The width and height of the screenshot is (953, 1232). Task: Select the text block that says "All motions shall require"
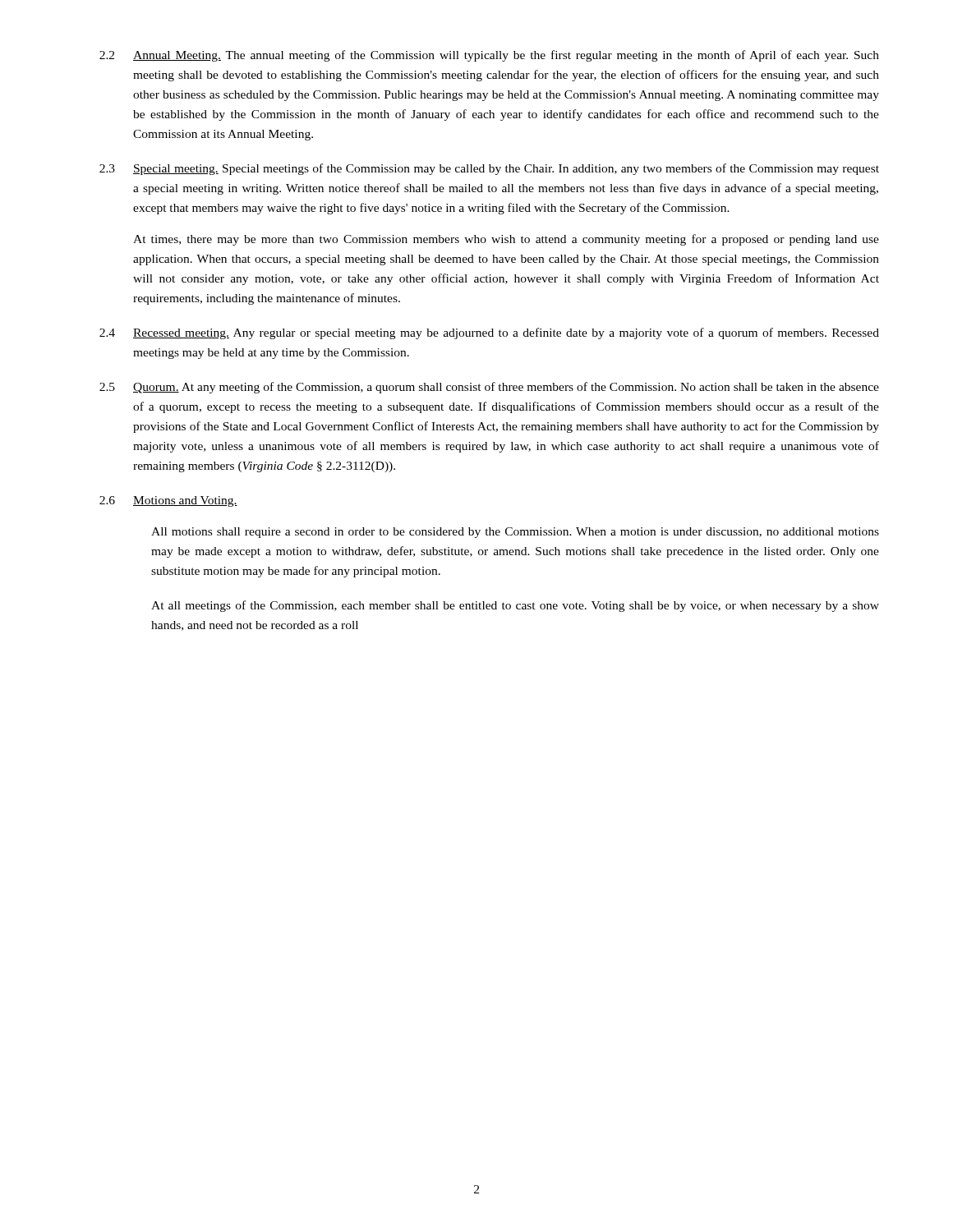coord(515,551)
